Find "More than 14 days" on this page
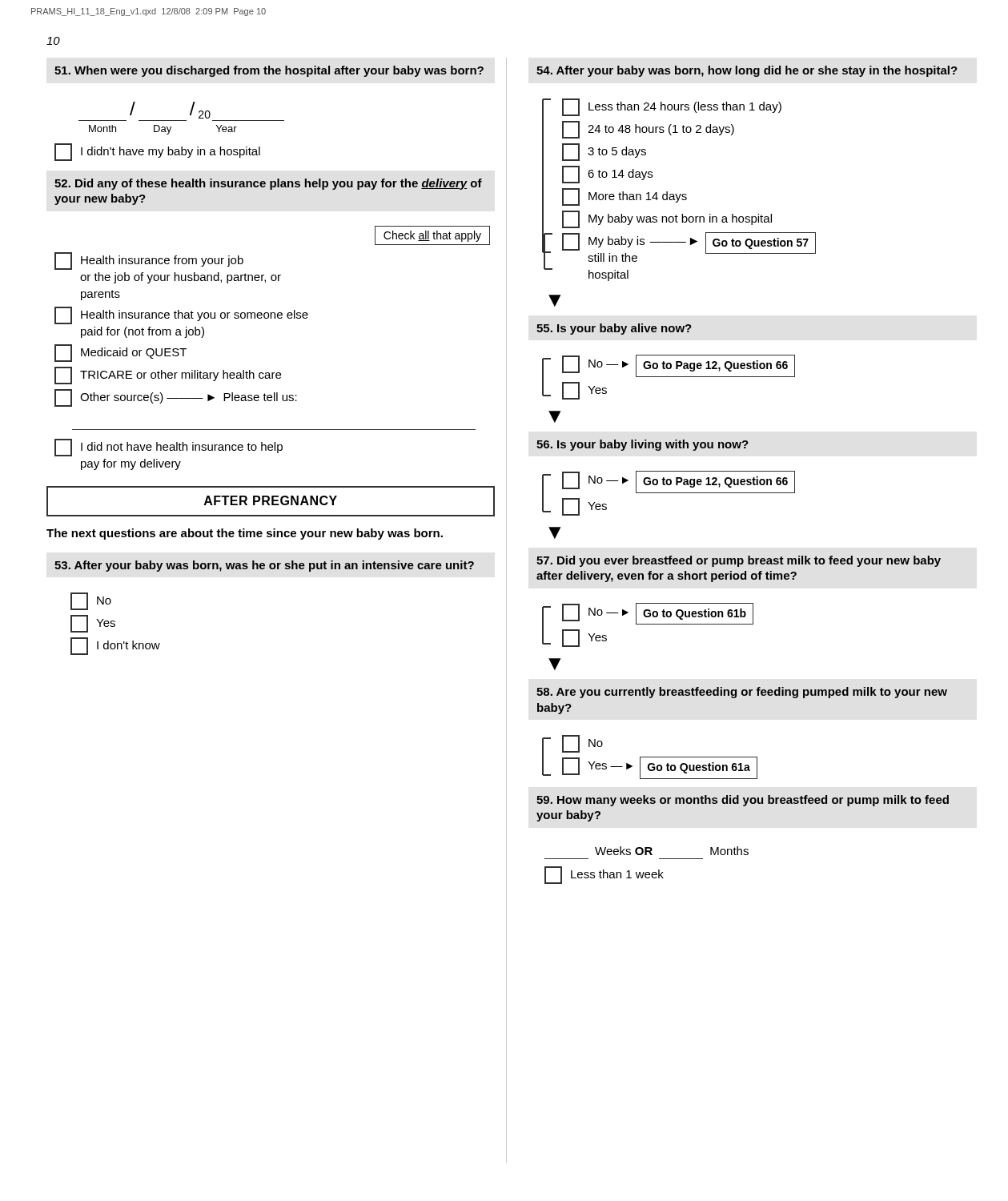1008x1201 pixels. click(x=625, y=196)
